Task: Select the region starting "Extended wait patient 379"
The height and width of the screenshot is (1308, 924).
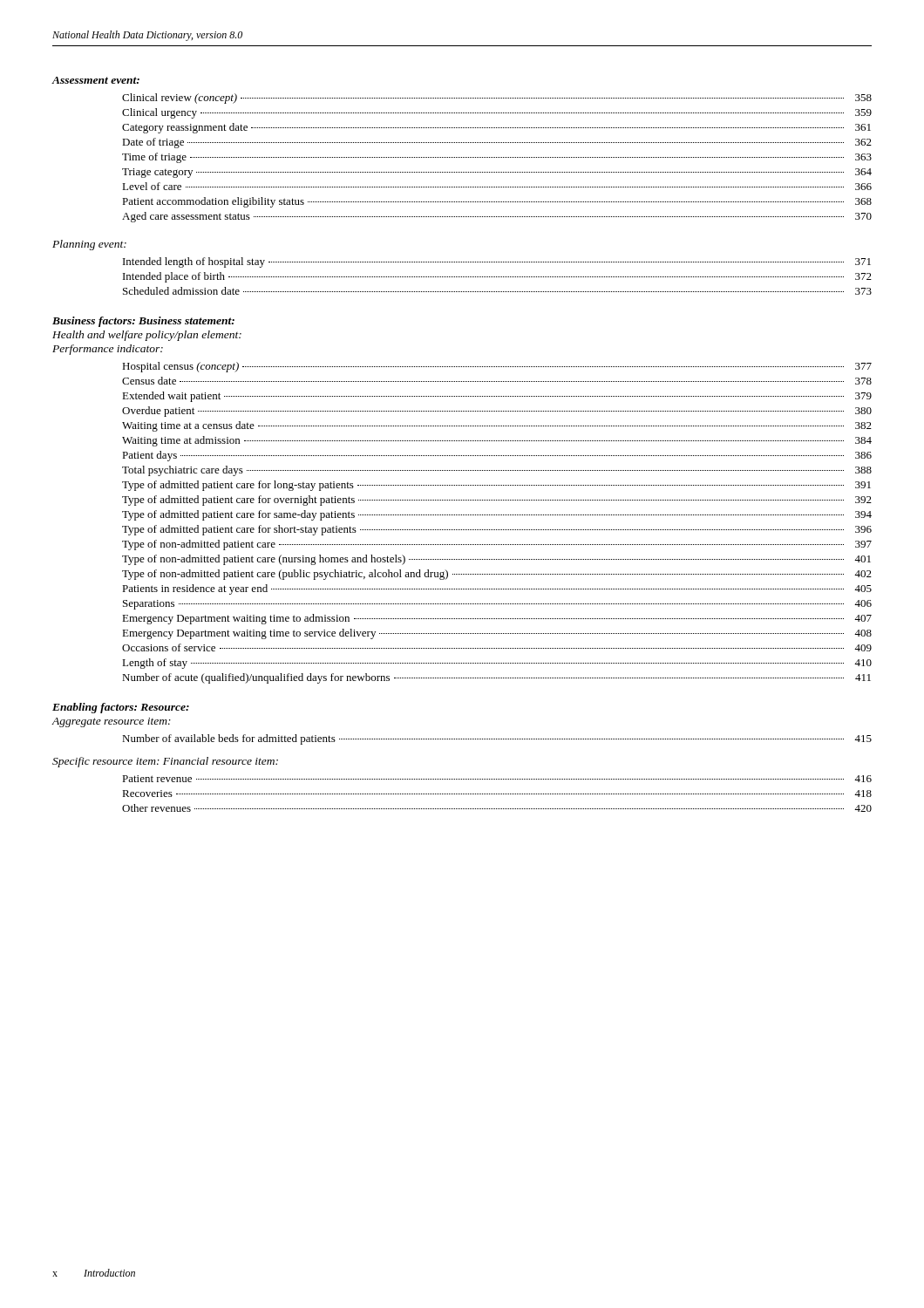Action: point(497,396)
